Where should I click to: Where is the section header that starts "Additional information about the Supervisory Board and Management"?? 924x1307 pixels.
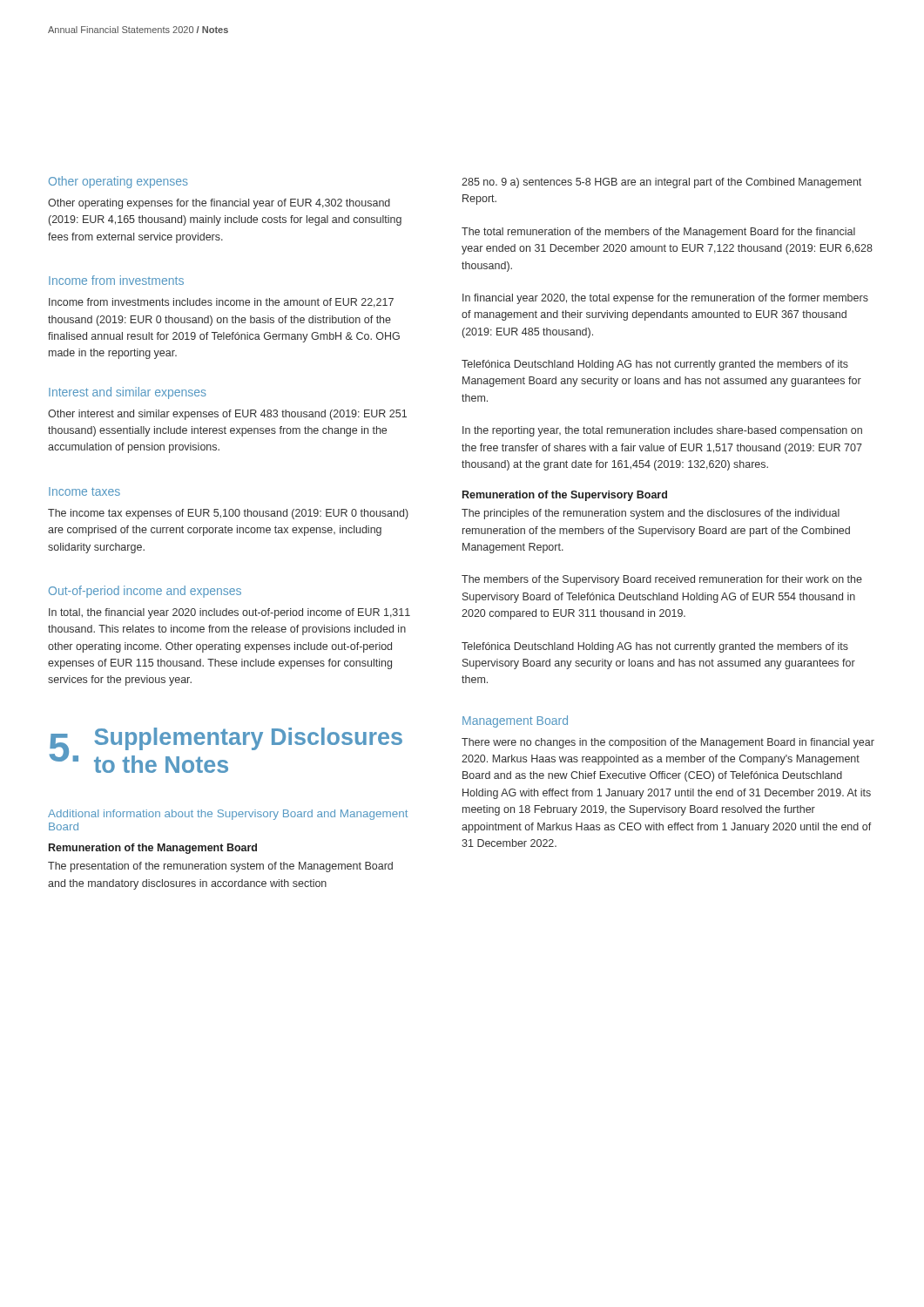pos(228,820)
